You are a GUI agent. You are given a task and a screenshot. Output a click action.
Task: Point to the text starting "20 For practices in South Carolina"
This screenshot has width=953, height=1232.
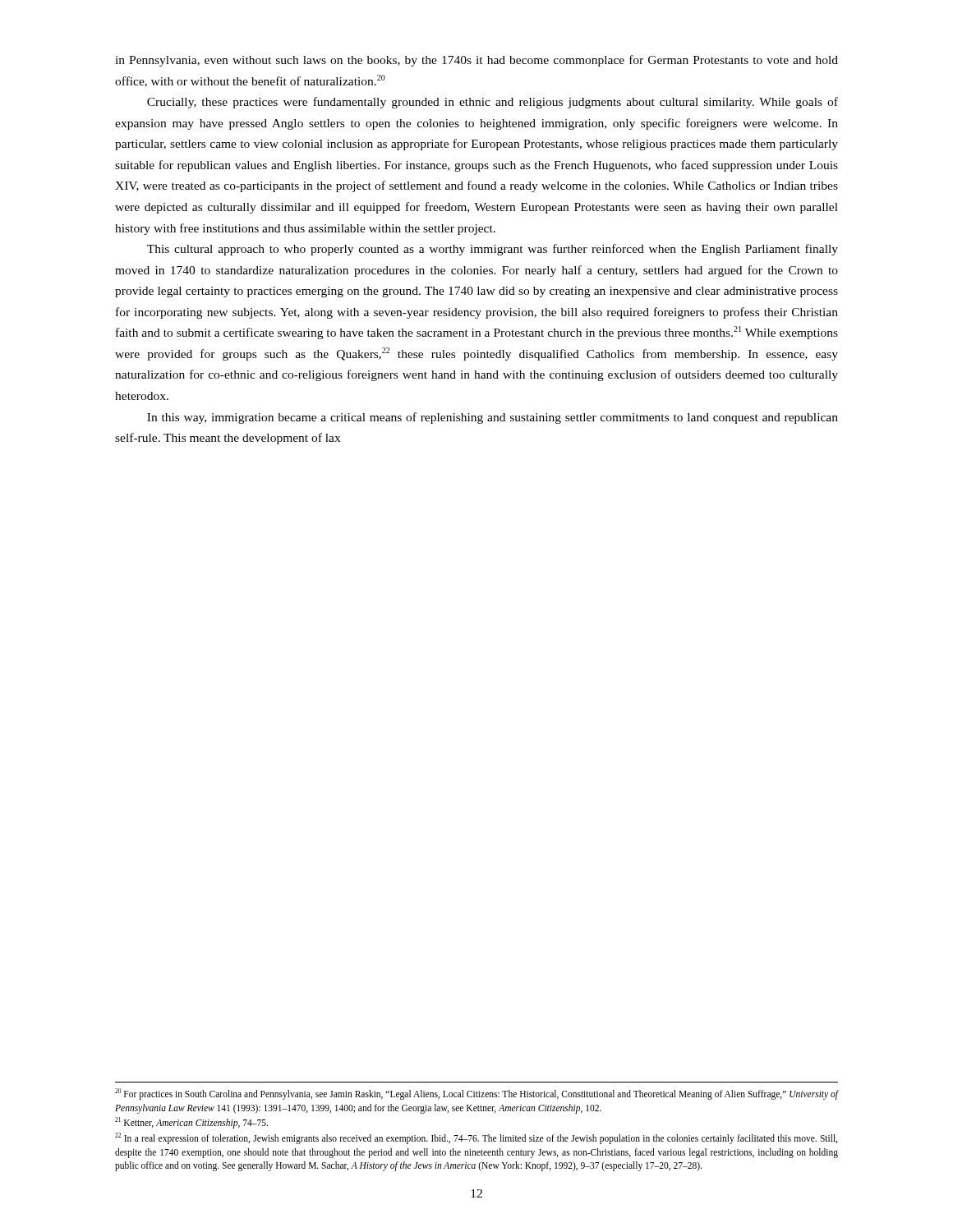click(x=476, y=1101)
